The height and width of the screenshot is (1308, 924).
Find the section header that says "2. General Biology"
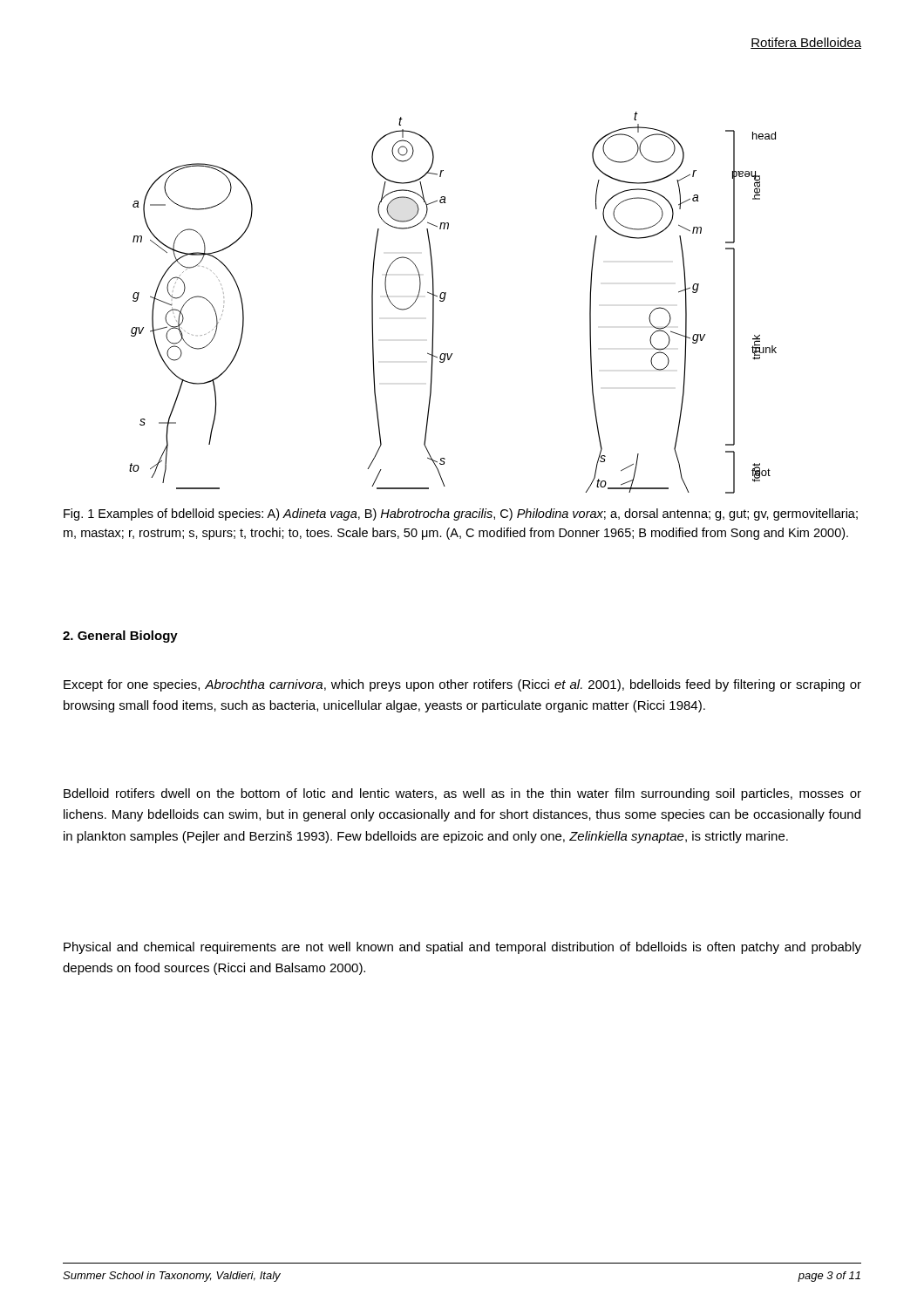point(120,635)
